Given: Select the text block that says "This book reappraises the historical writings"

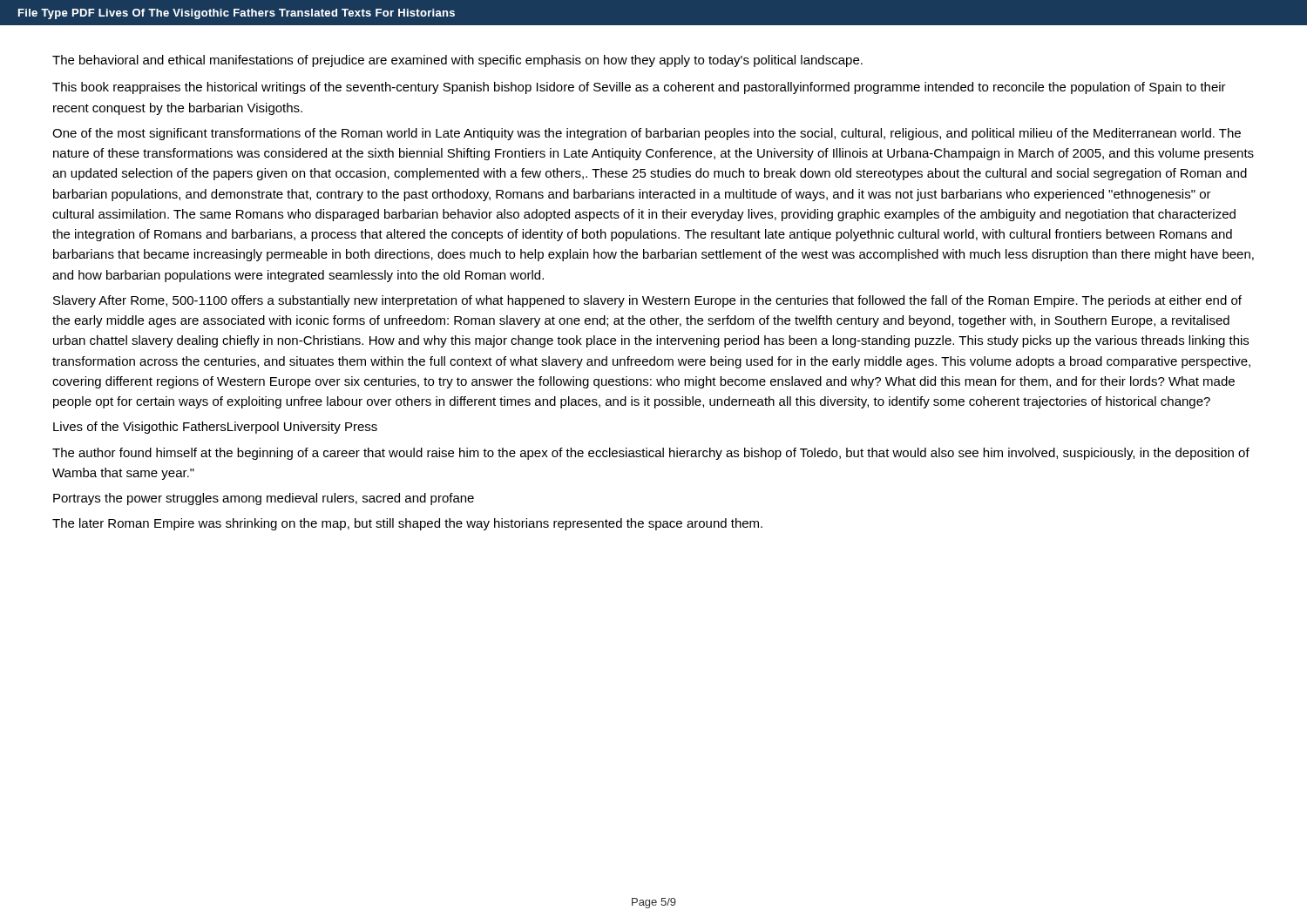Looking at the screenshot, I should tap(639, 97).
